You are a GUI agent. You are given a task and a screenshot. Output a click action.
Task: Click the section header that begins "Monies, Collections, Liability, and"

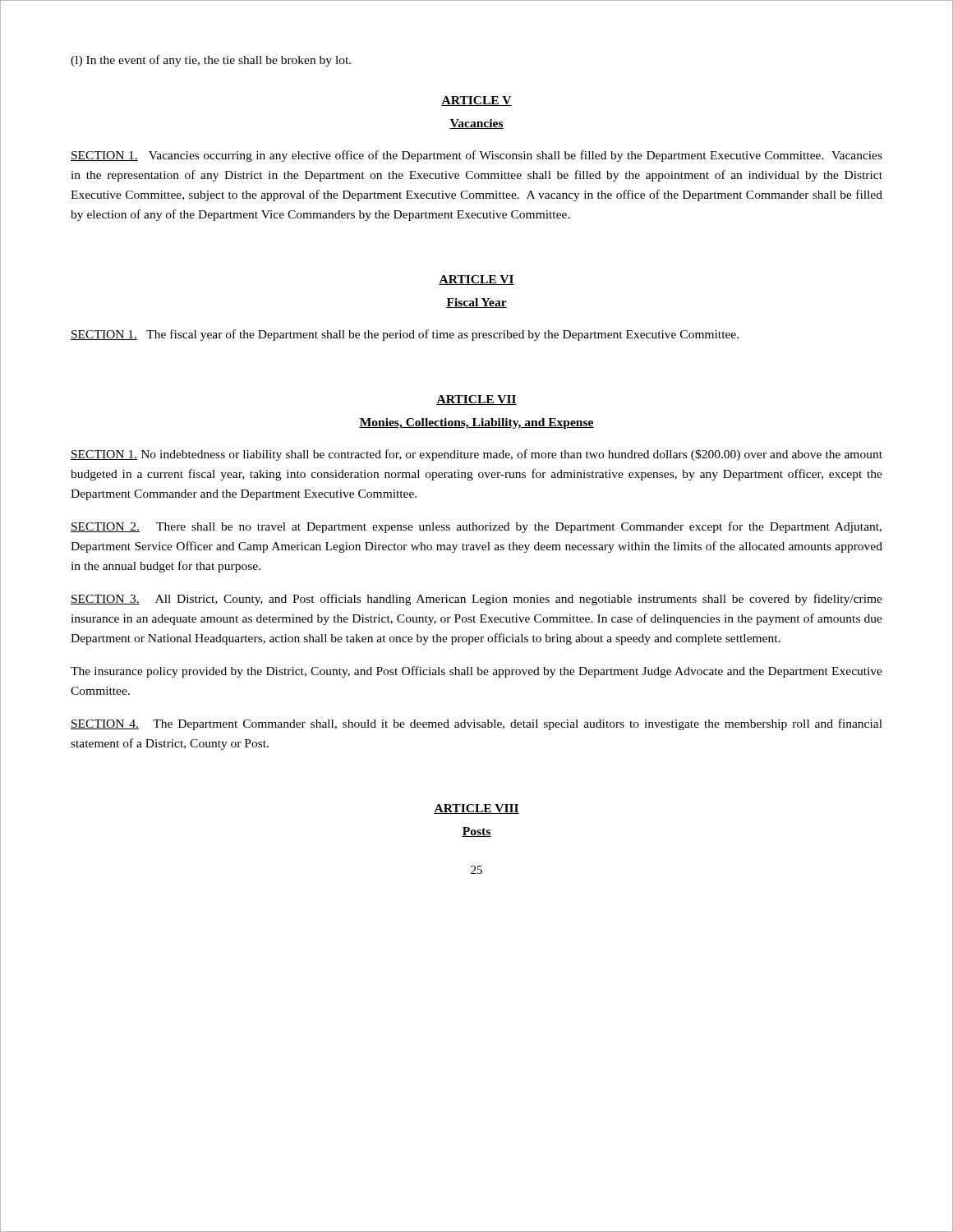coord(476,422)
